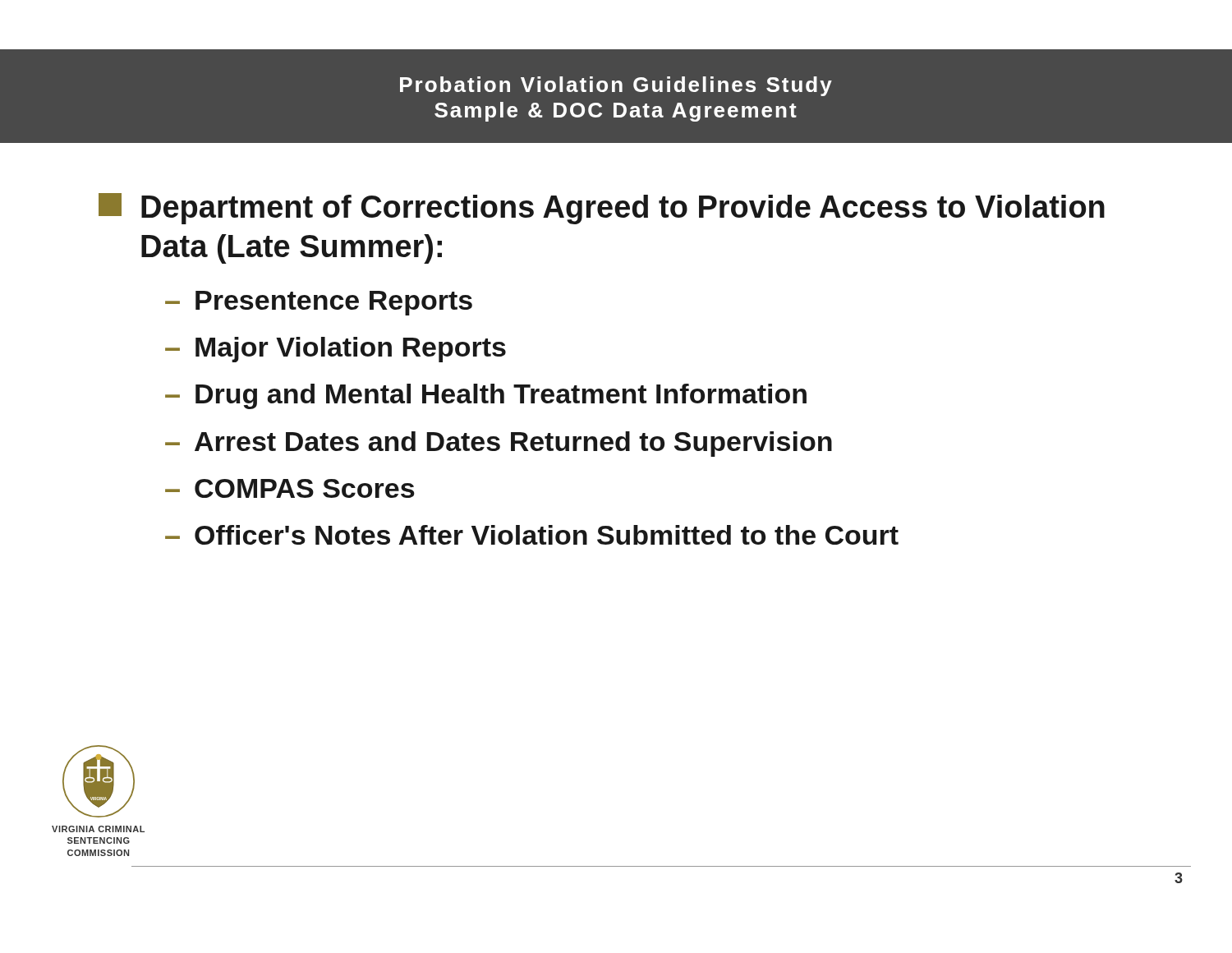Viewport: 1232px width, 953px height.
Task: Find the passage starting "– Major Violation Reports"
Action: pyautogui.click(x=336, y=350)
